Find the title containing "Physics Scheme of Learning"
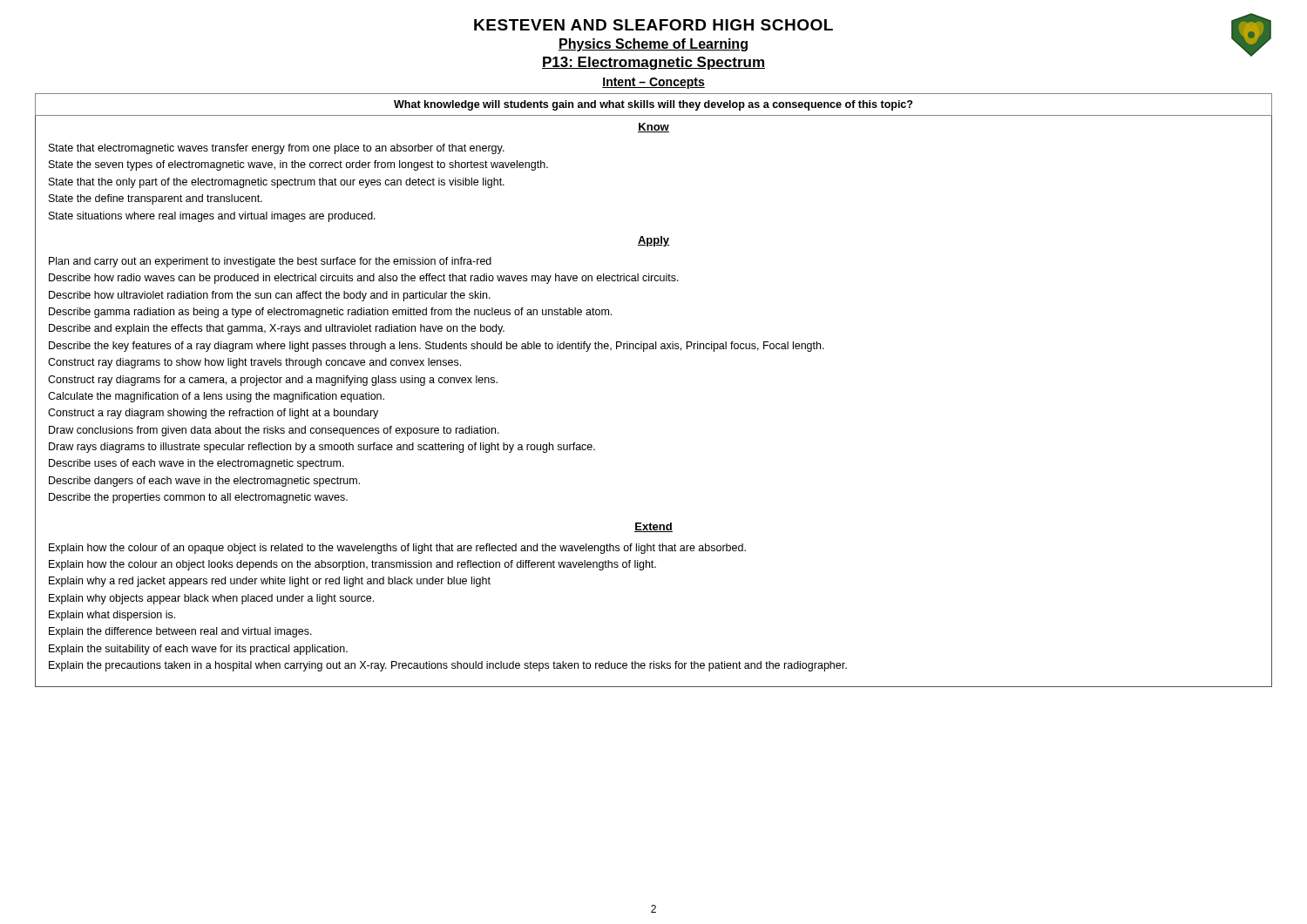 tap(654, 44)
